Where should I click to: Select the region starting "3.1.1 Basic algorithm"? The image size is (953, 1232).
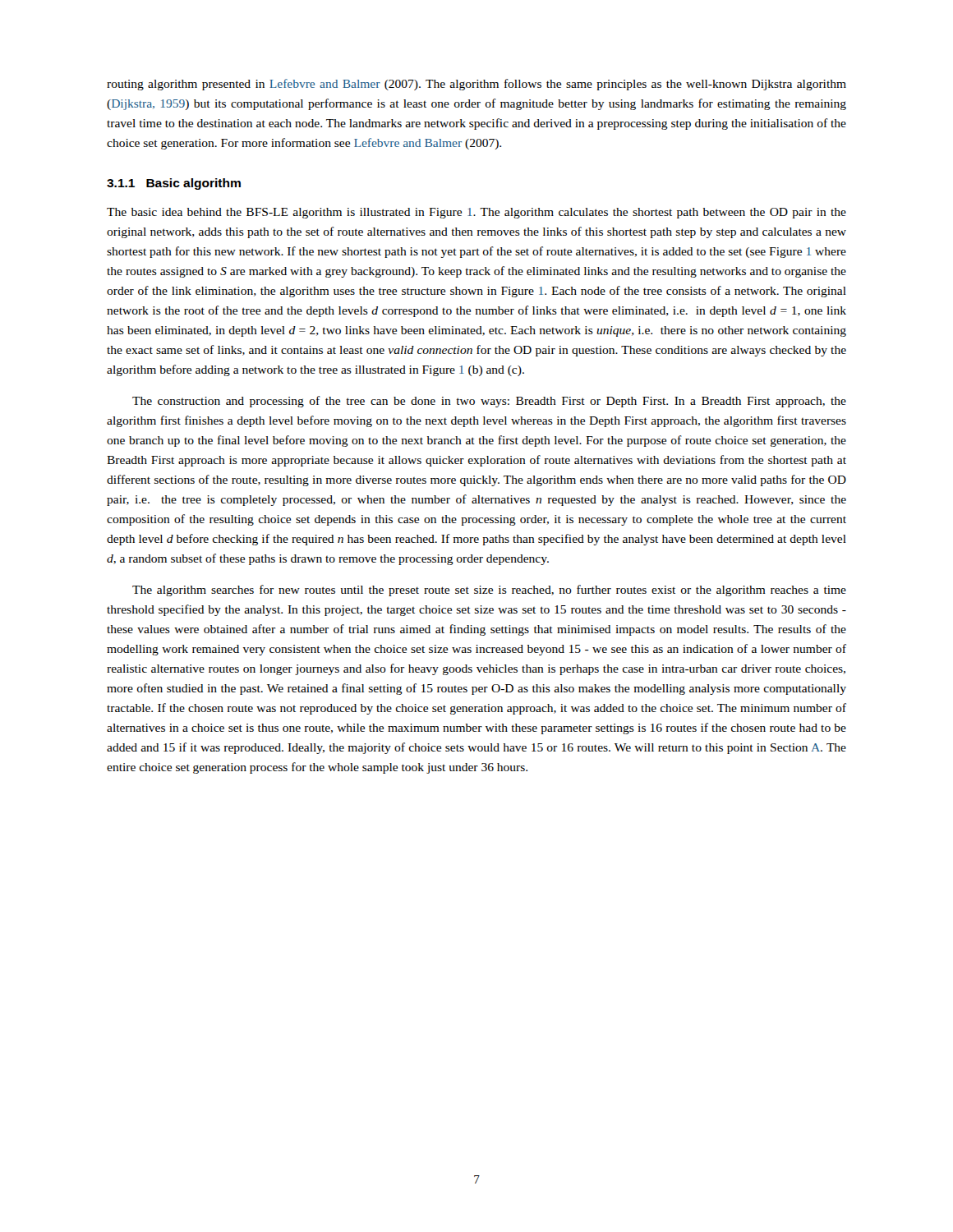click(x=174, y=183)
